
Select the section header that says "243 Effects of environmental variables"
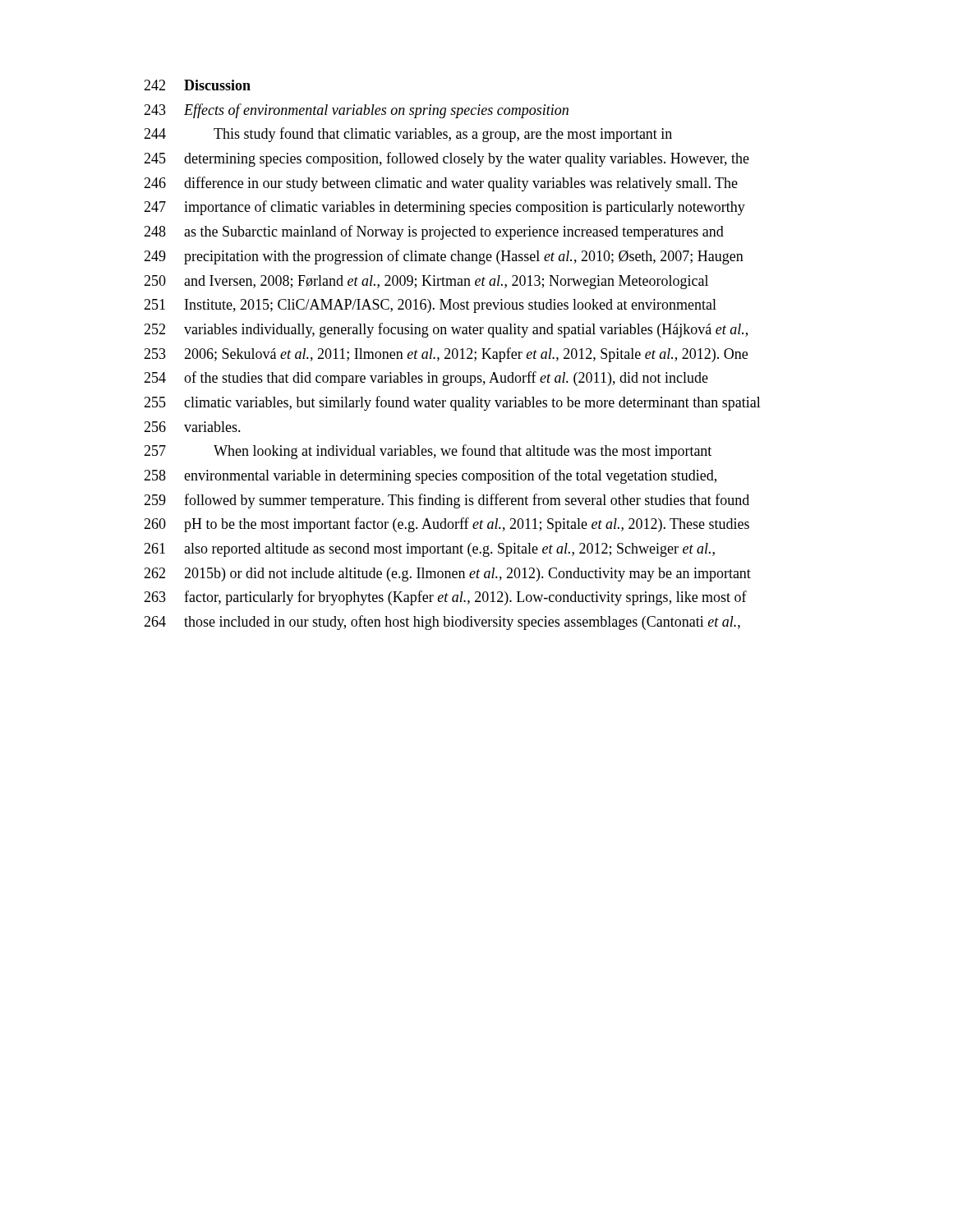point(476,111)
